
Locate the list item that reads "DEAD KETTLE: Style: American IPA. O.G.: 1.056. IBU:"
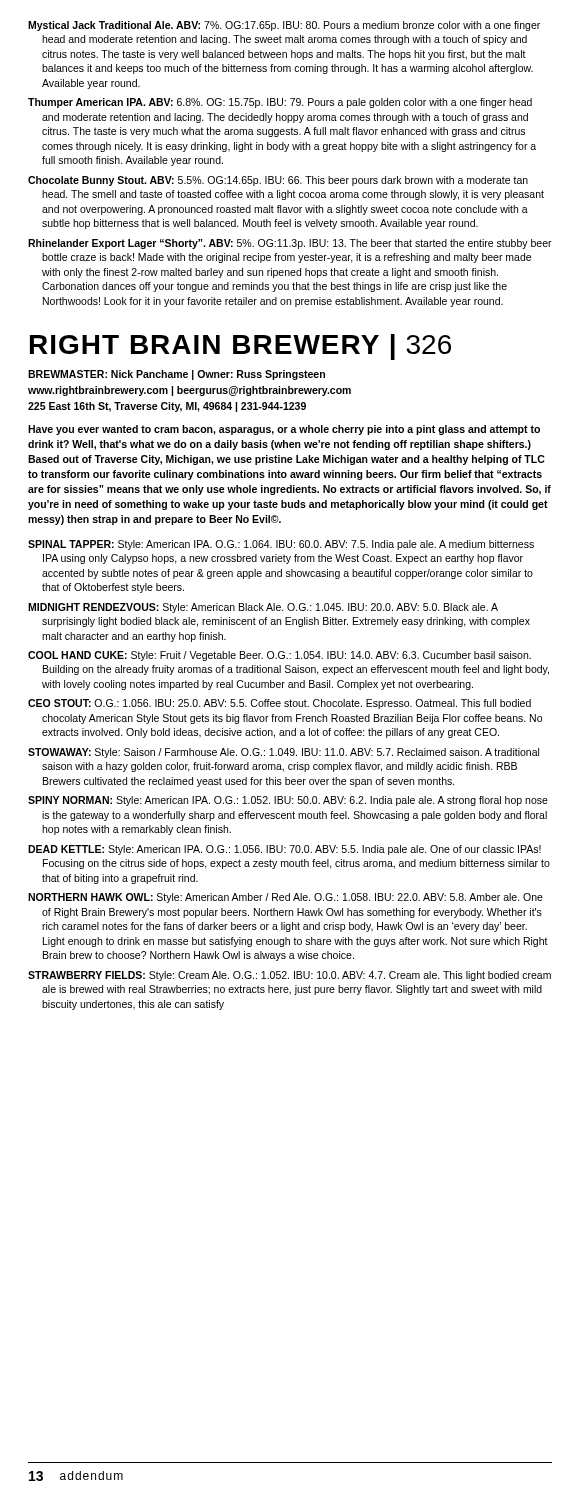[x=296, y=863]
